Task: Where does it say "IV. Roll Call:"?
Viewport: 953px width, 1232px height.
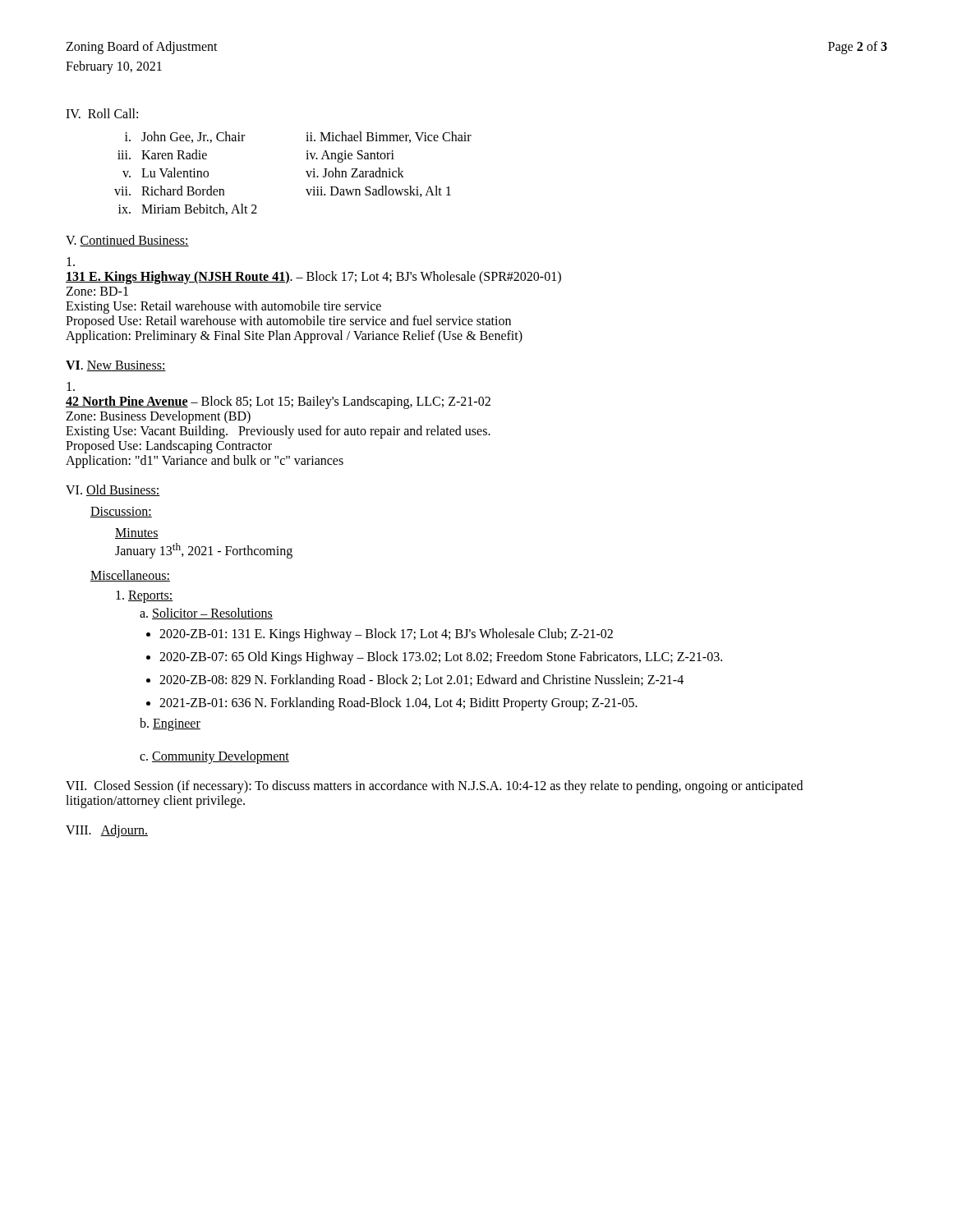Action: pos(102,114)
